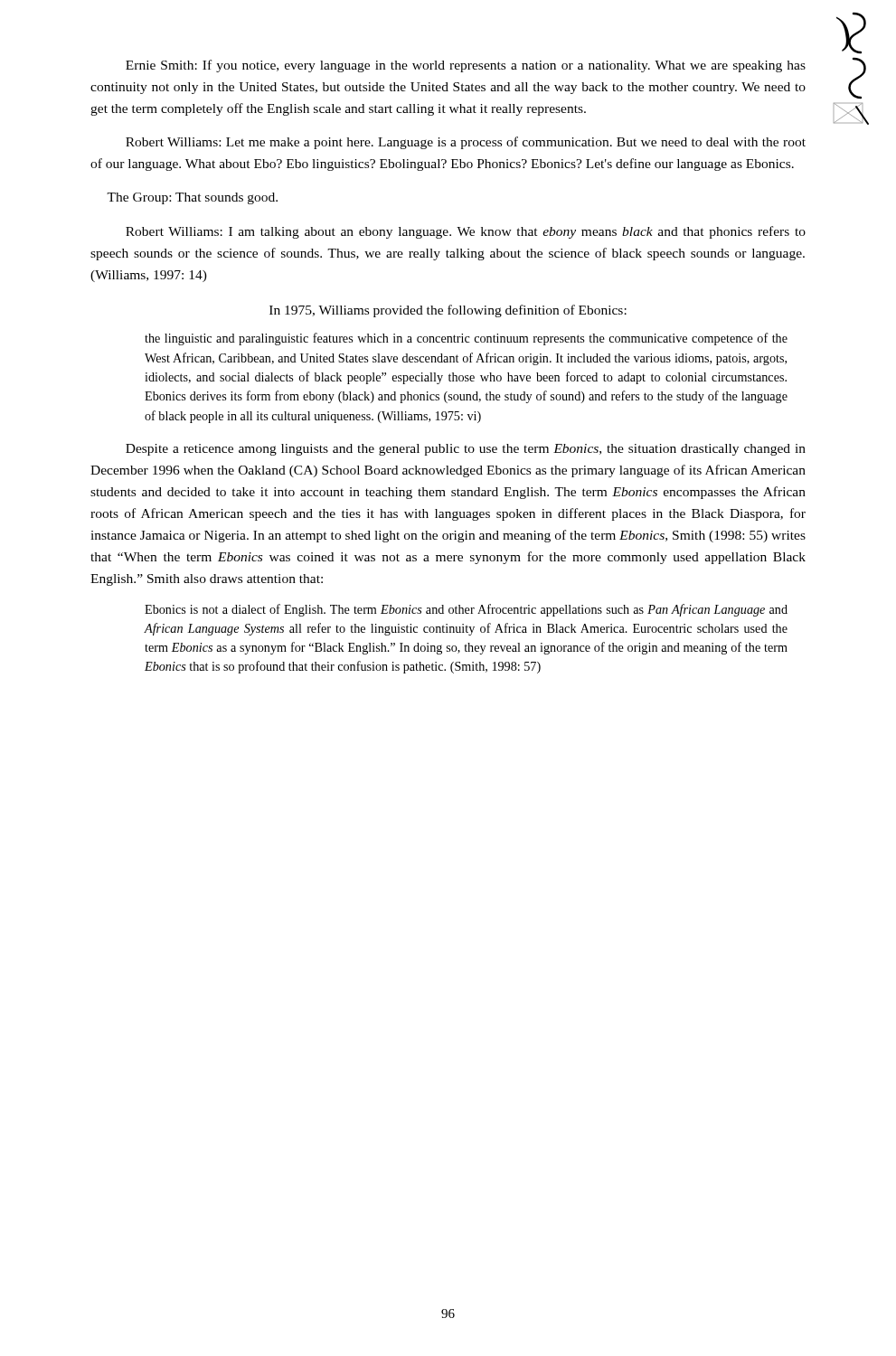Viewport: 896px width, 1356px height.
Task: Locate the element starting "Robert Williams: I"
Action: (448, 253)
